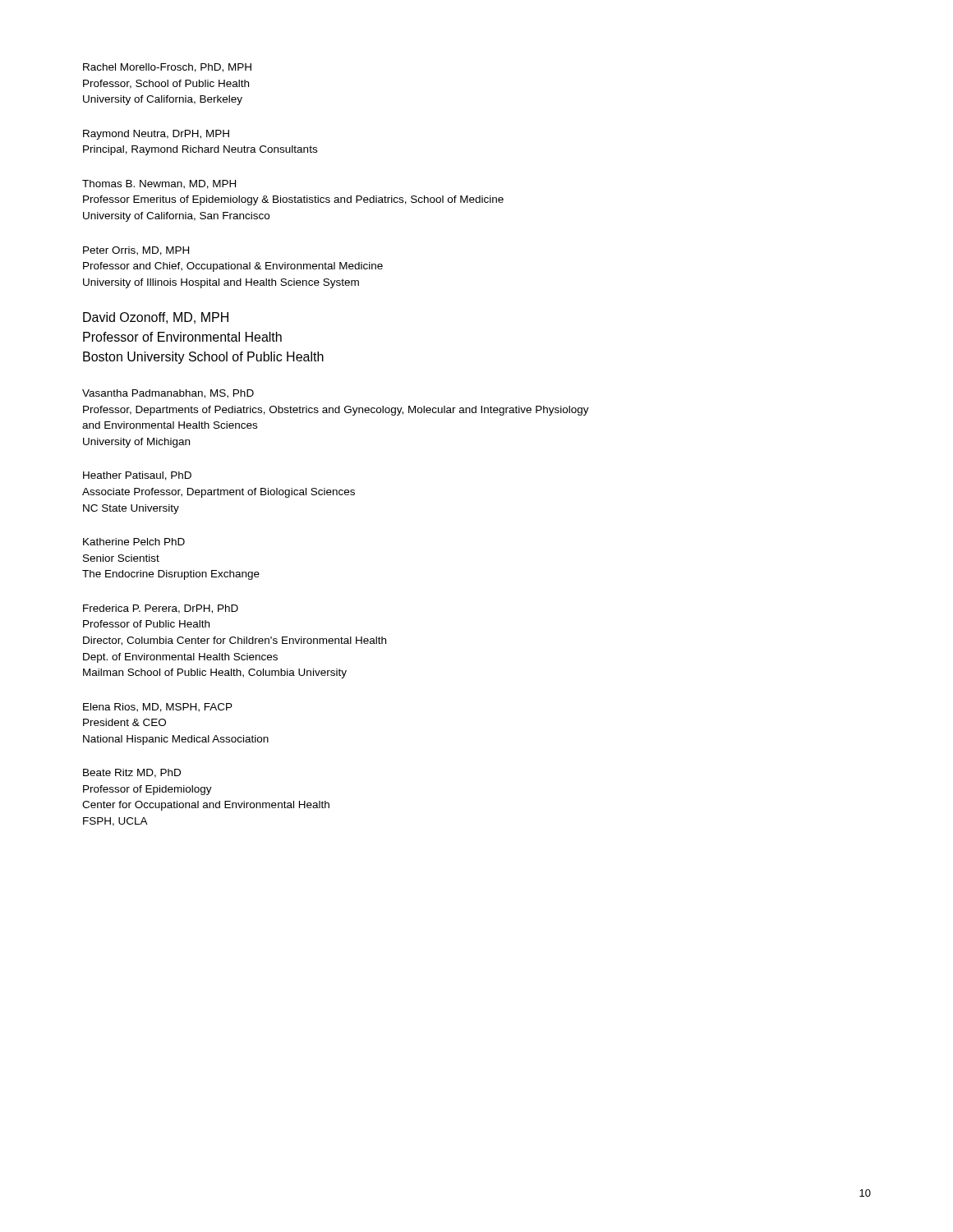Select the region starting "Frederica P. Perera, DrPH, PhD Professor of Public"
The image size is (953, 1232).
(235, 640)
